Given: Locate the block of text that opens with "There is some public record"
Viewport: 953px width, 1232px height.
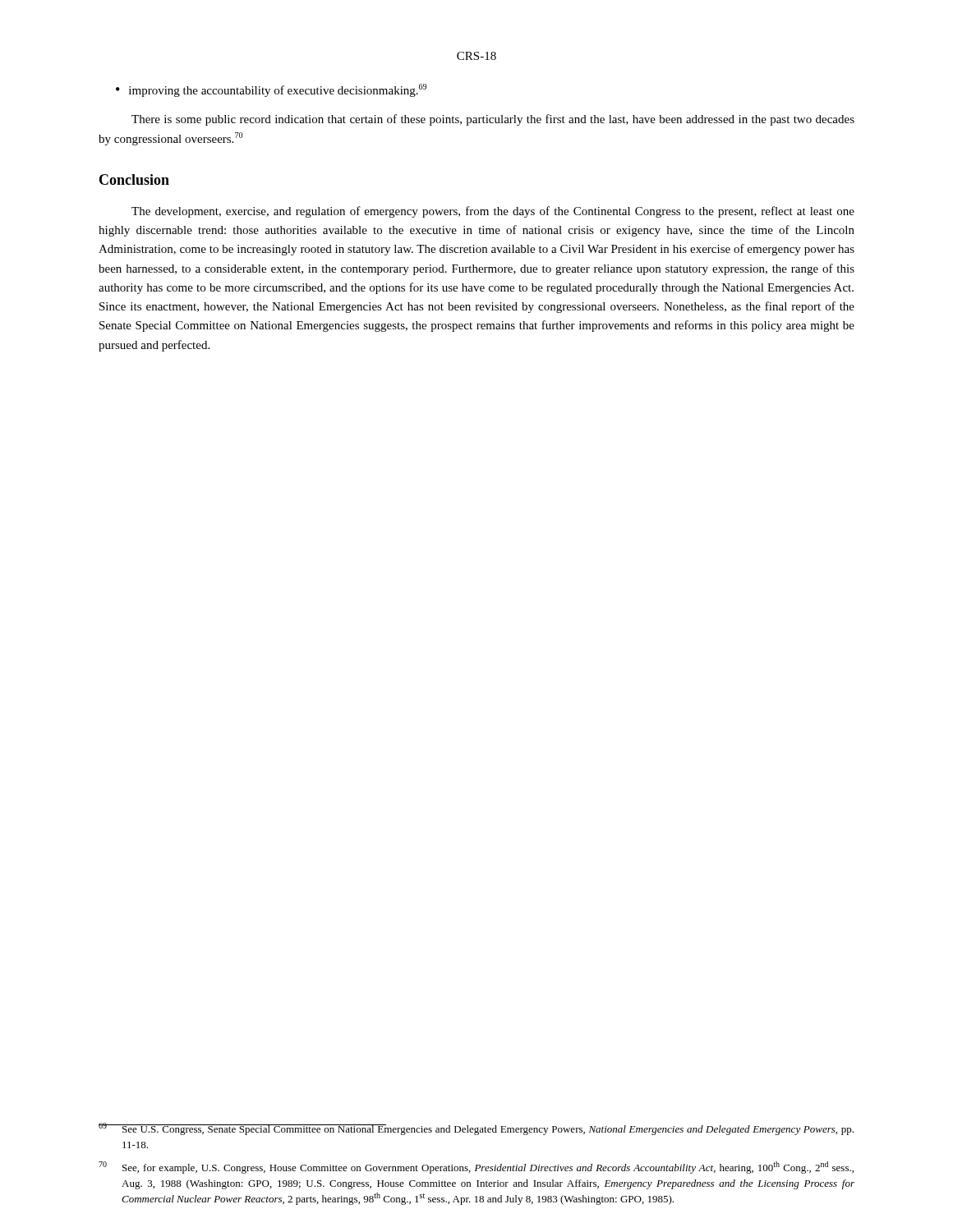Looking at the screenshot, I should [476, 129].
